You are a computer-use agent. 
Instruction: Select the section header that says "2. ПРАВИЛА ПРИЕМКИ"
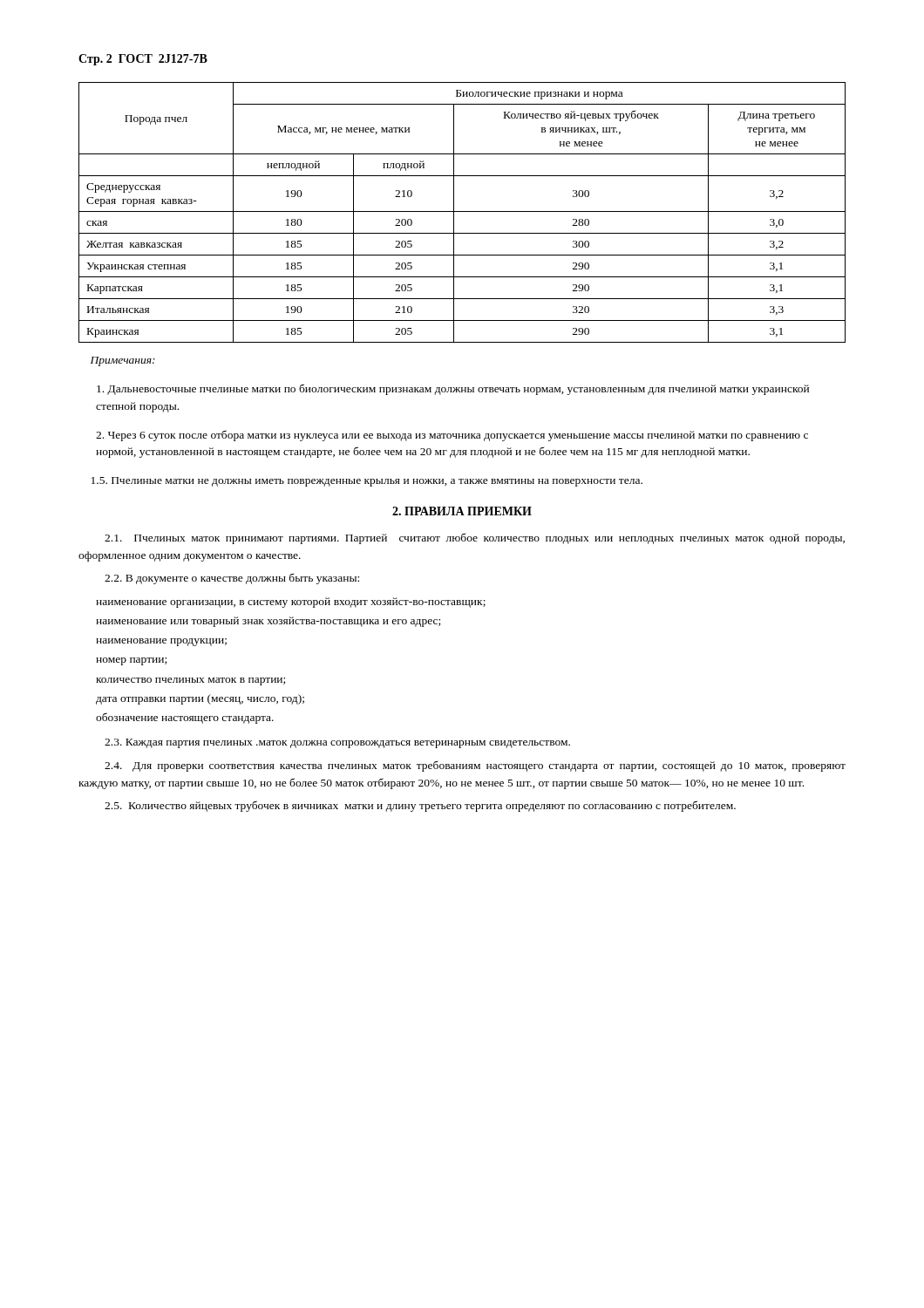pyautogui.click(x=462, y=511)
